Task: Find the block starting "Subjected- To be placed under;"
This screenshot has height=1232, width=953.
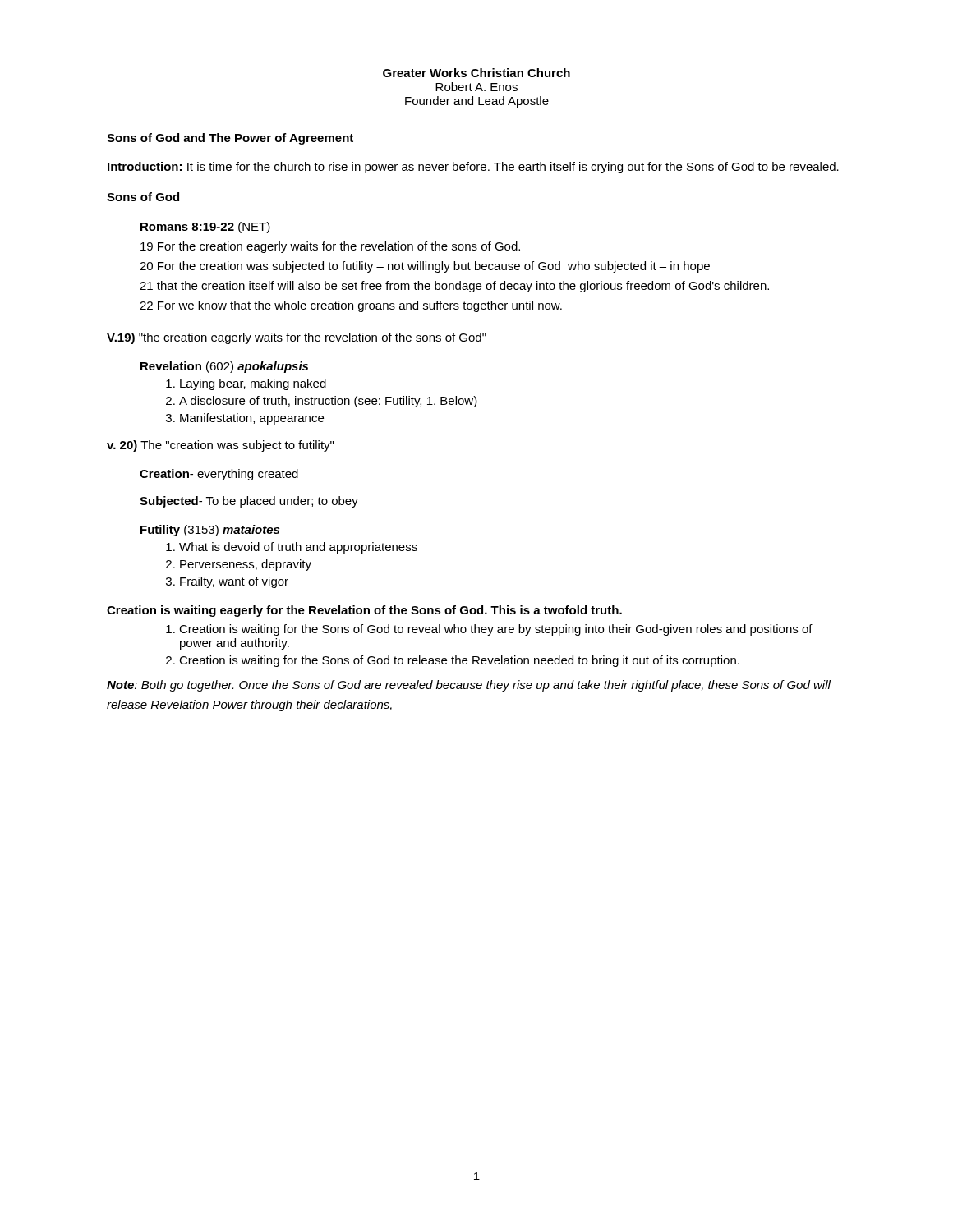Action: (249, 501)
